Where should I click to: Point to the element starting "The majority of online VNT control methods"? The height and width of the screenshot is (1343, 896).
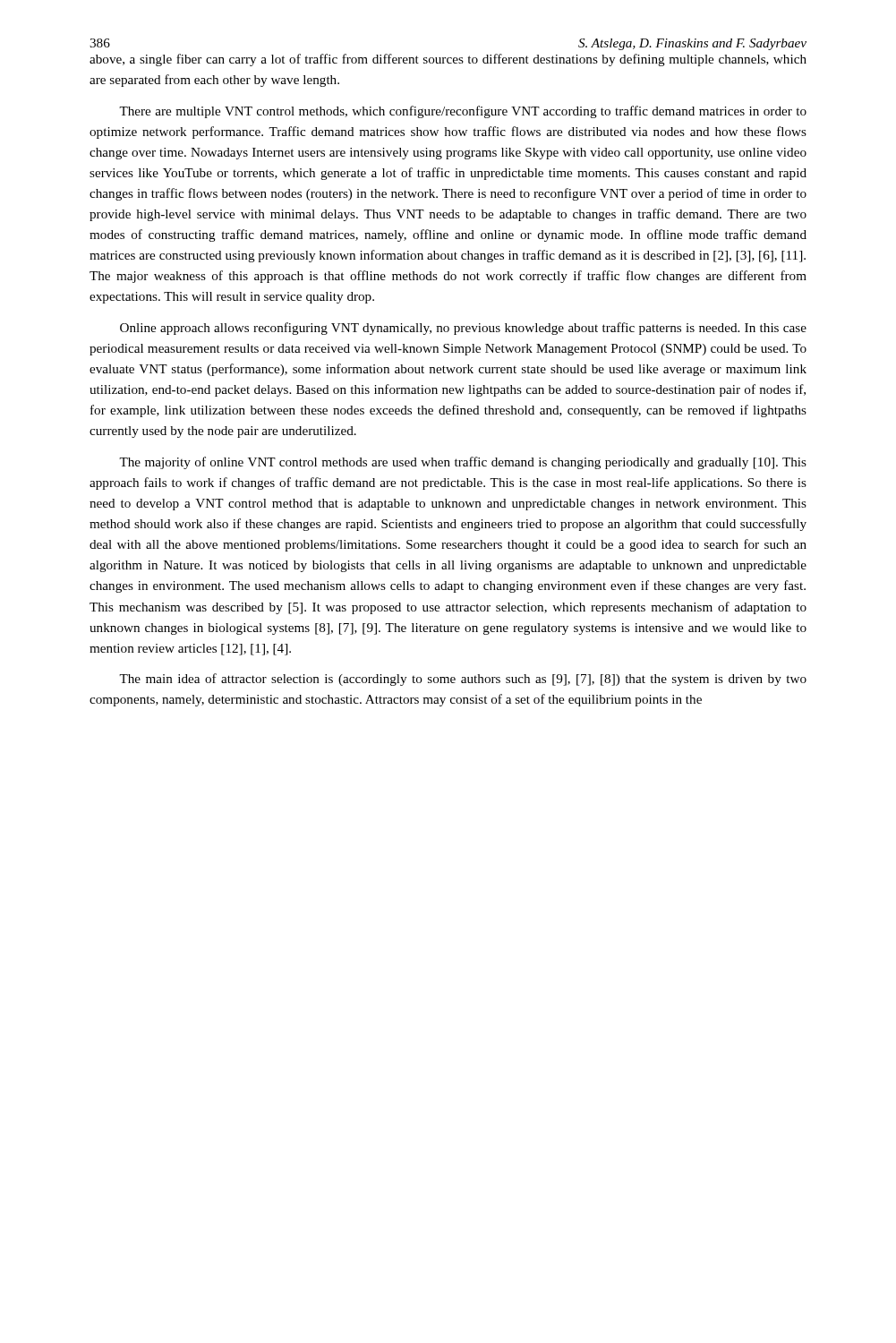[448, 555]
